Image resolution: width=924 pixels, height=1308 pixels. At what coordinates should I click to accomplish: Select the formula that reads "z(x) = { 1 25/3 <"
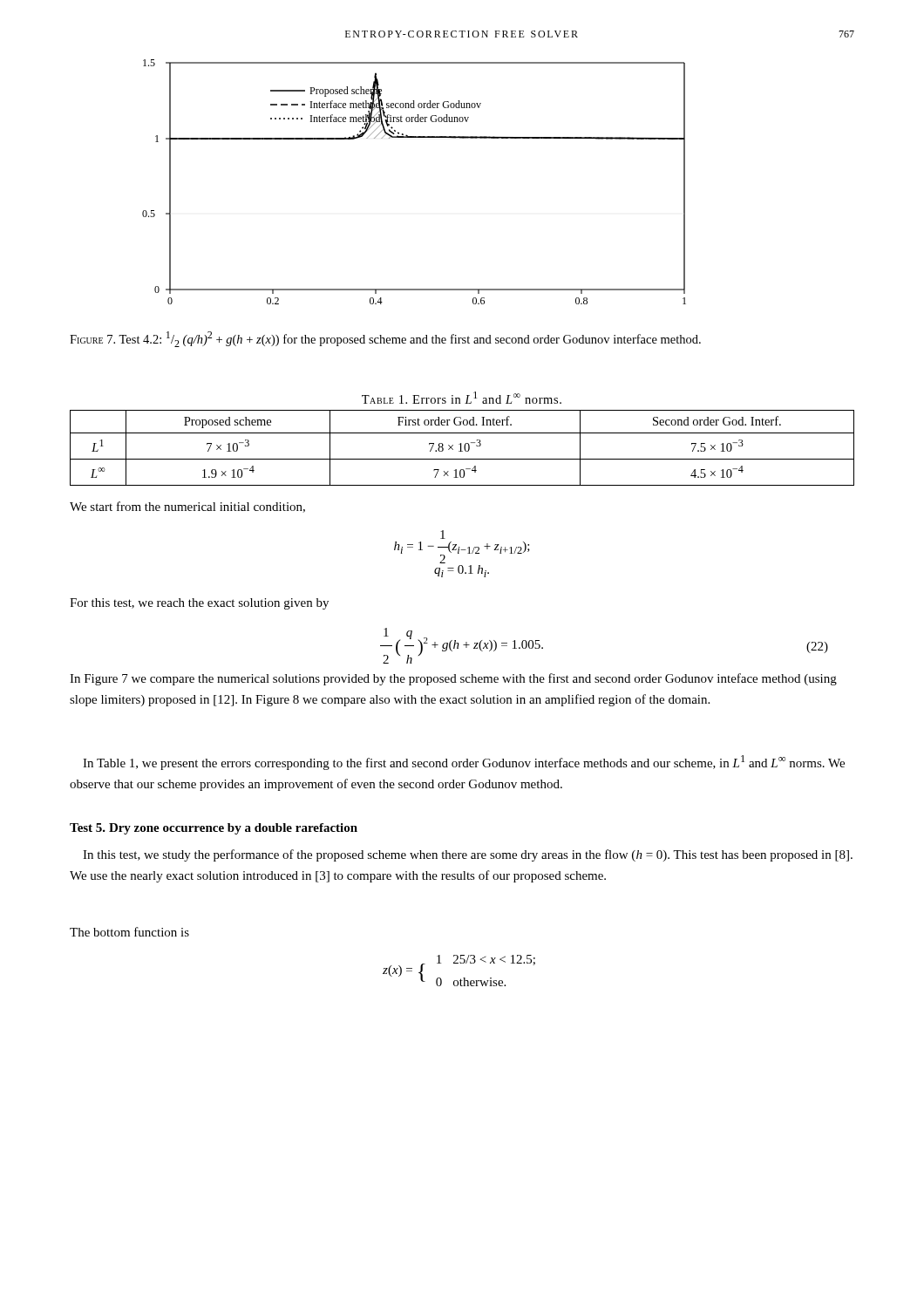click(x=462, y=971)
